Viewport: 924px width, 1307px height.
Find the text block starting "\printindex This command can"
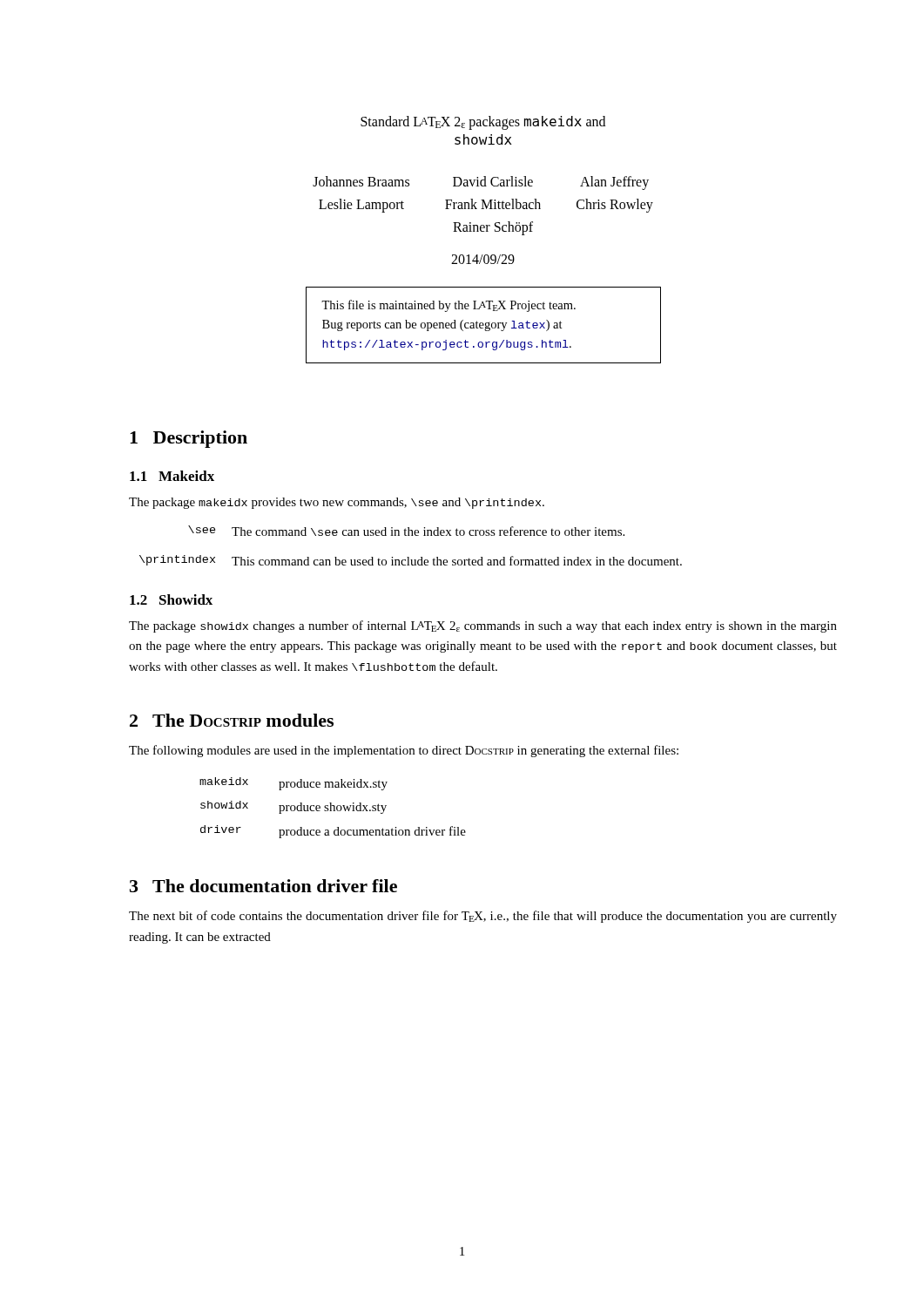point(483,562)
